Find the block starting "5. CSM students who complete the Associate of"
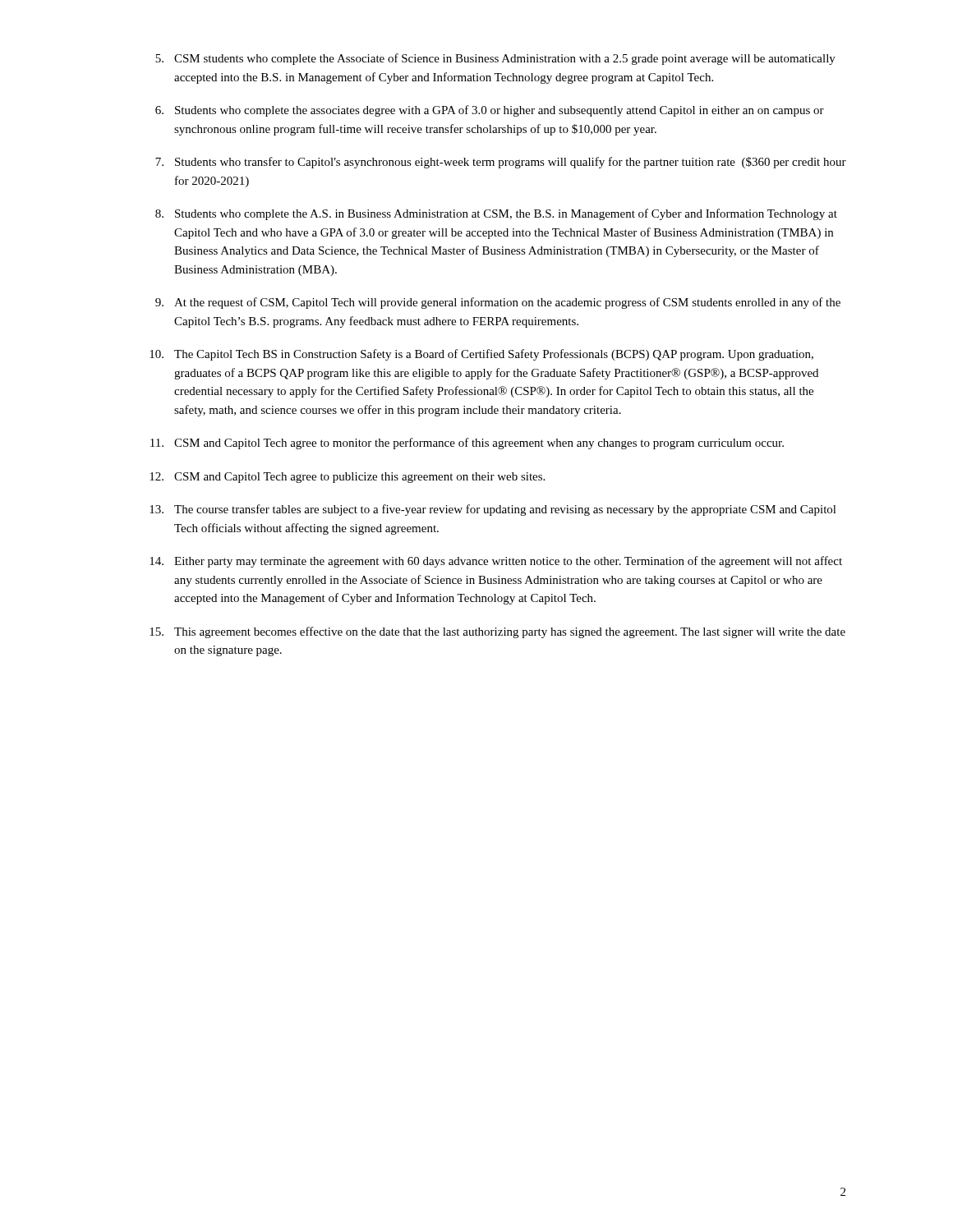The width and height of the screenshot is (953, 1232). tap(485, 68)
